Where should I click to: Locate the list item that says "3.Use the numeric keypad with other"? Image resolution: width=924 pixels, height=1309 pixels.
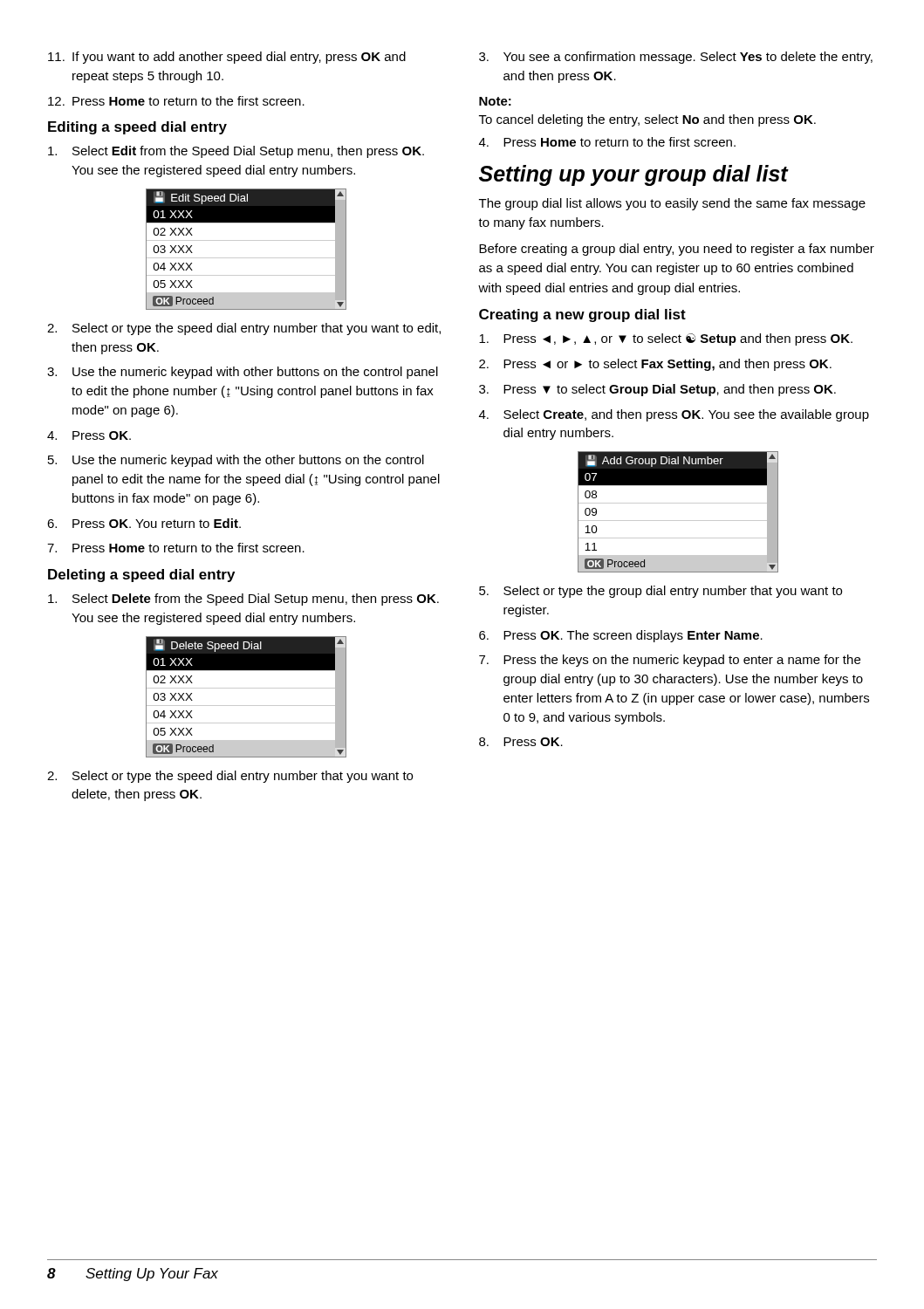pyautogui.click(x=246, y=391)
